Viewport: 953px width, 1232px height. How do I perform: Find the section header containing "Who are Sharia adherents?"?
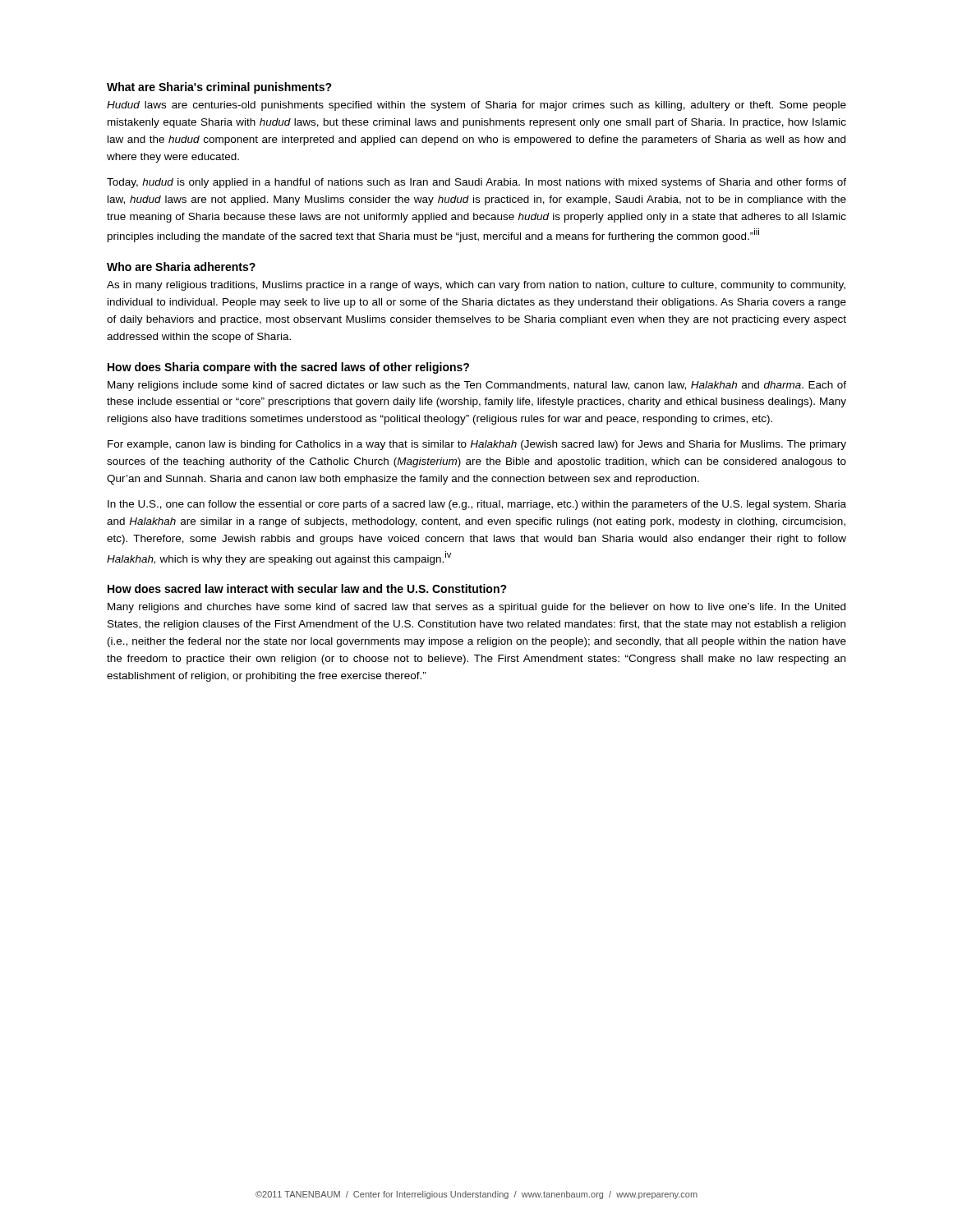181,267
